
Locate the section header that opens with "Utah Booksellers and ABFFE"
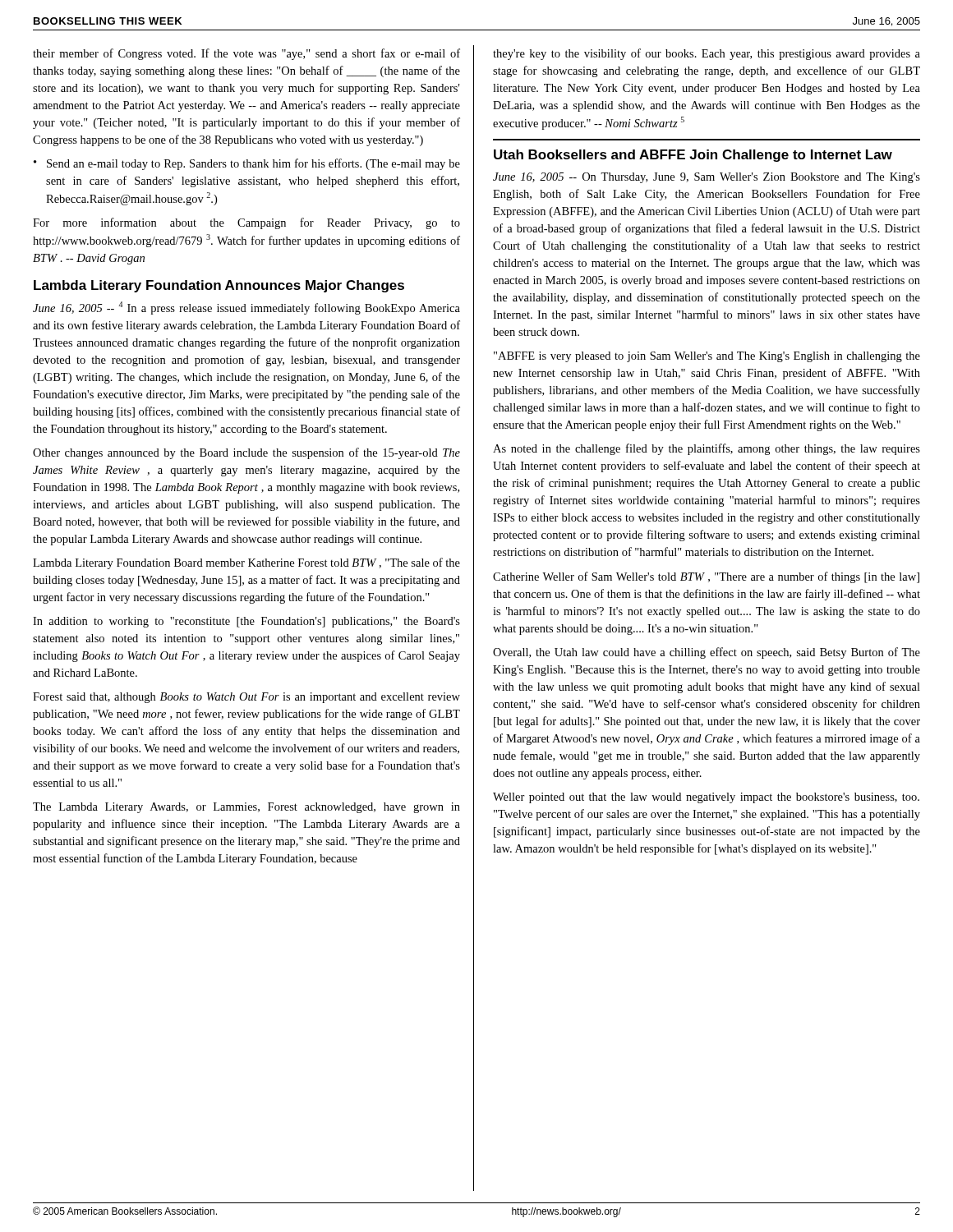(x=692, y=155)
